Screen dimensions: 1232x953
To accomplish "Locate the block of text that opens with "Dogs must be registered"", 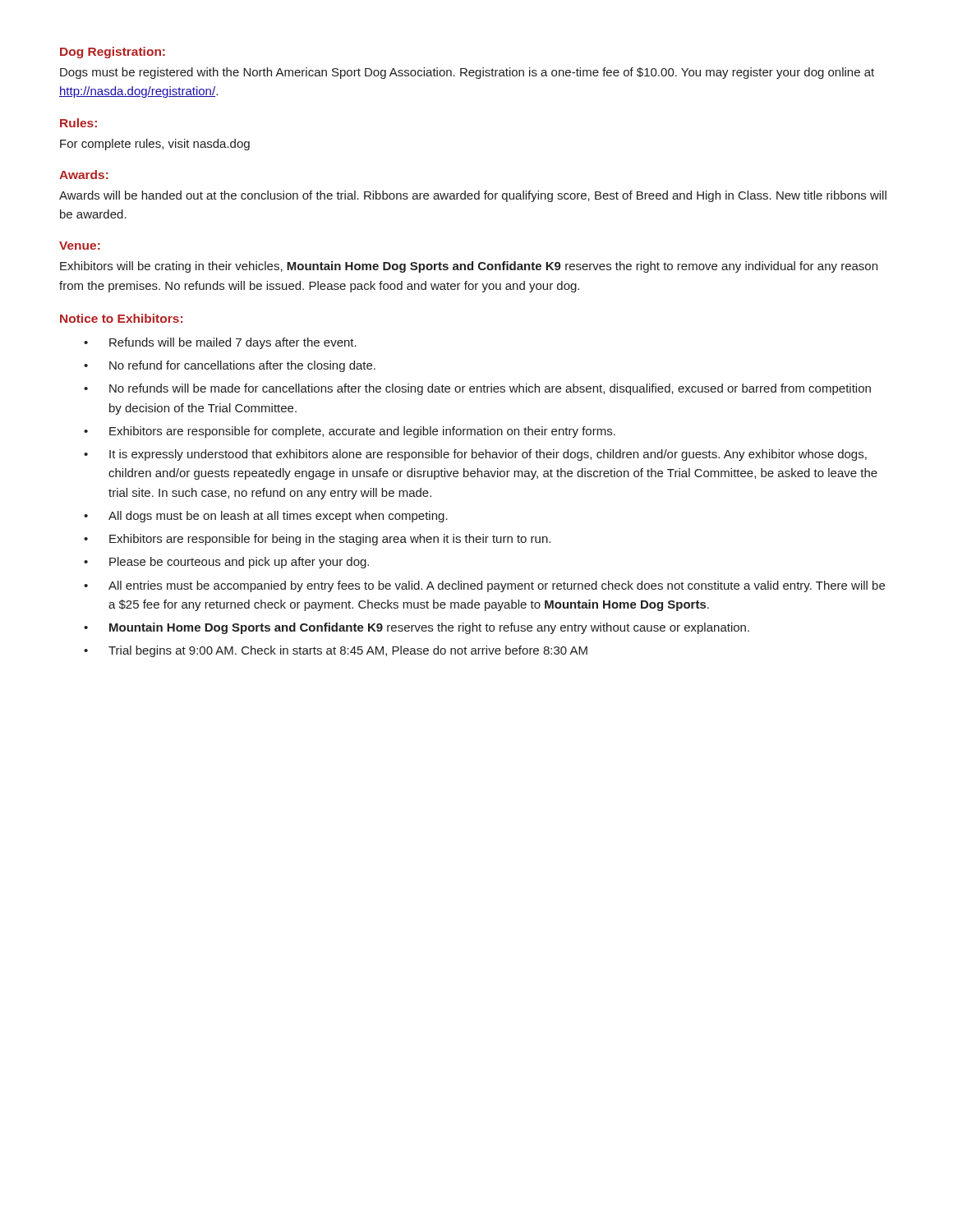I will point(467,81).
